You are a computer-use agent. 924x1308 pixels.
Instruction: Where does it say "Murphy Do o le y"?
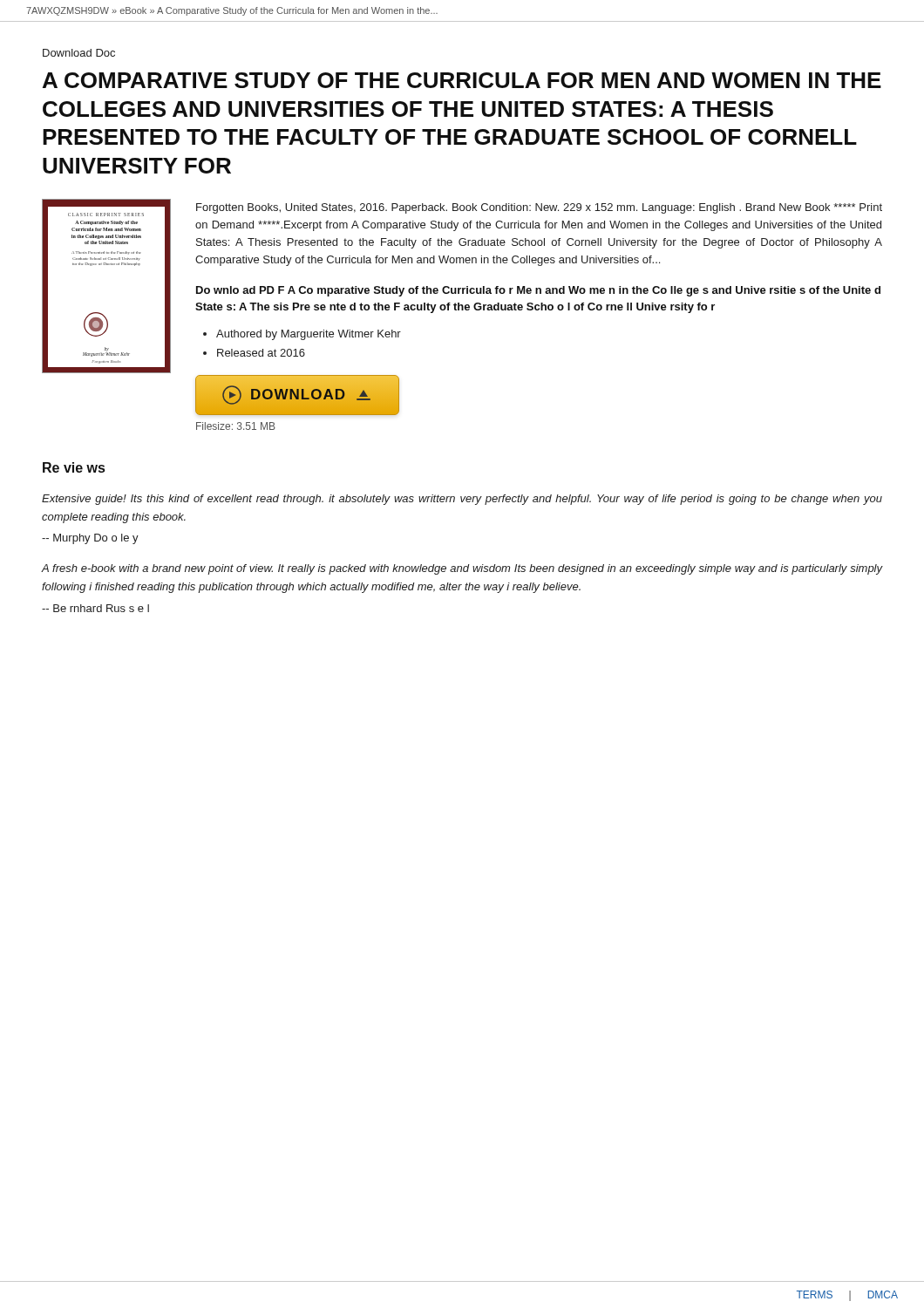pos(90,538)
